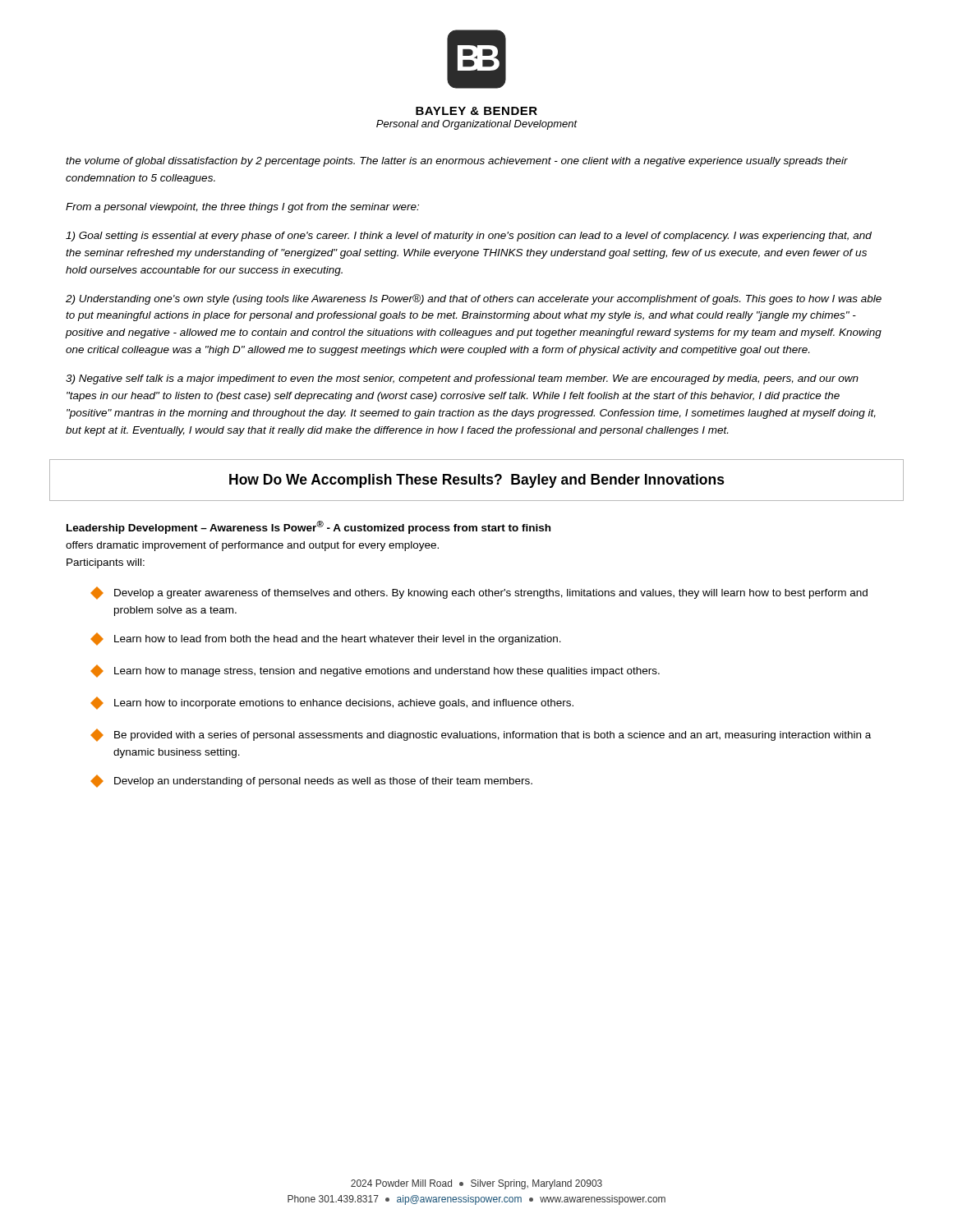Image resolution: width=953 pixels, height=1232 pixels.
Task: Select the text block starting "3) Negative self talk is a major impediment"
Action: [471, 404]
